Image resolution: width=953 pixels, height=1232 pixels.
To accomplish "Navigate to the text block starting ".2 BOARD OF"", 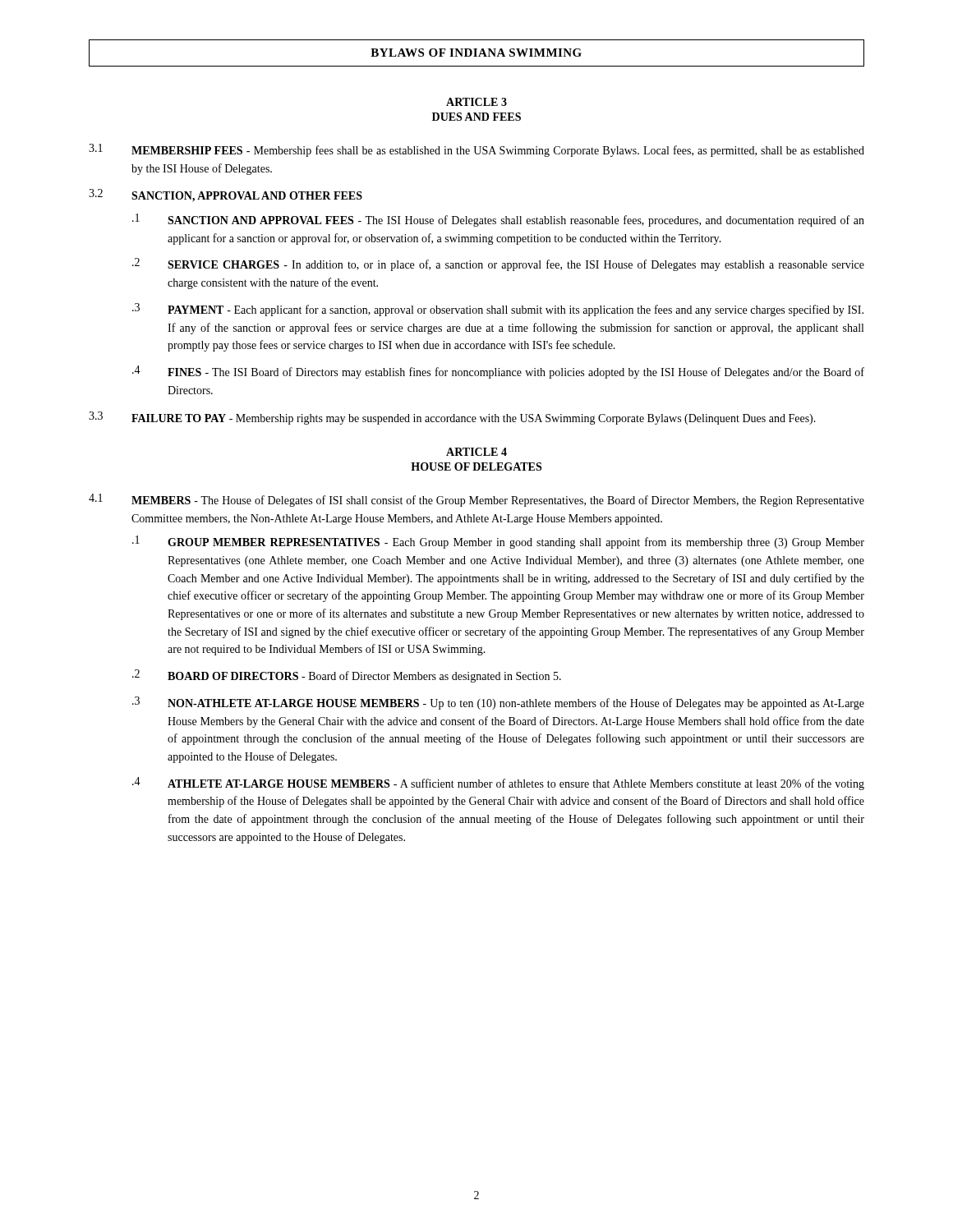I will [498, 677].
